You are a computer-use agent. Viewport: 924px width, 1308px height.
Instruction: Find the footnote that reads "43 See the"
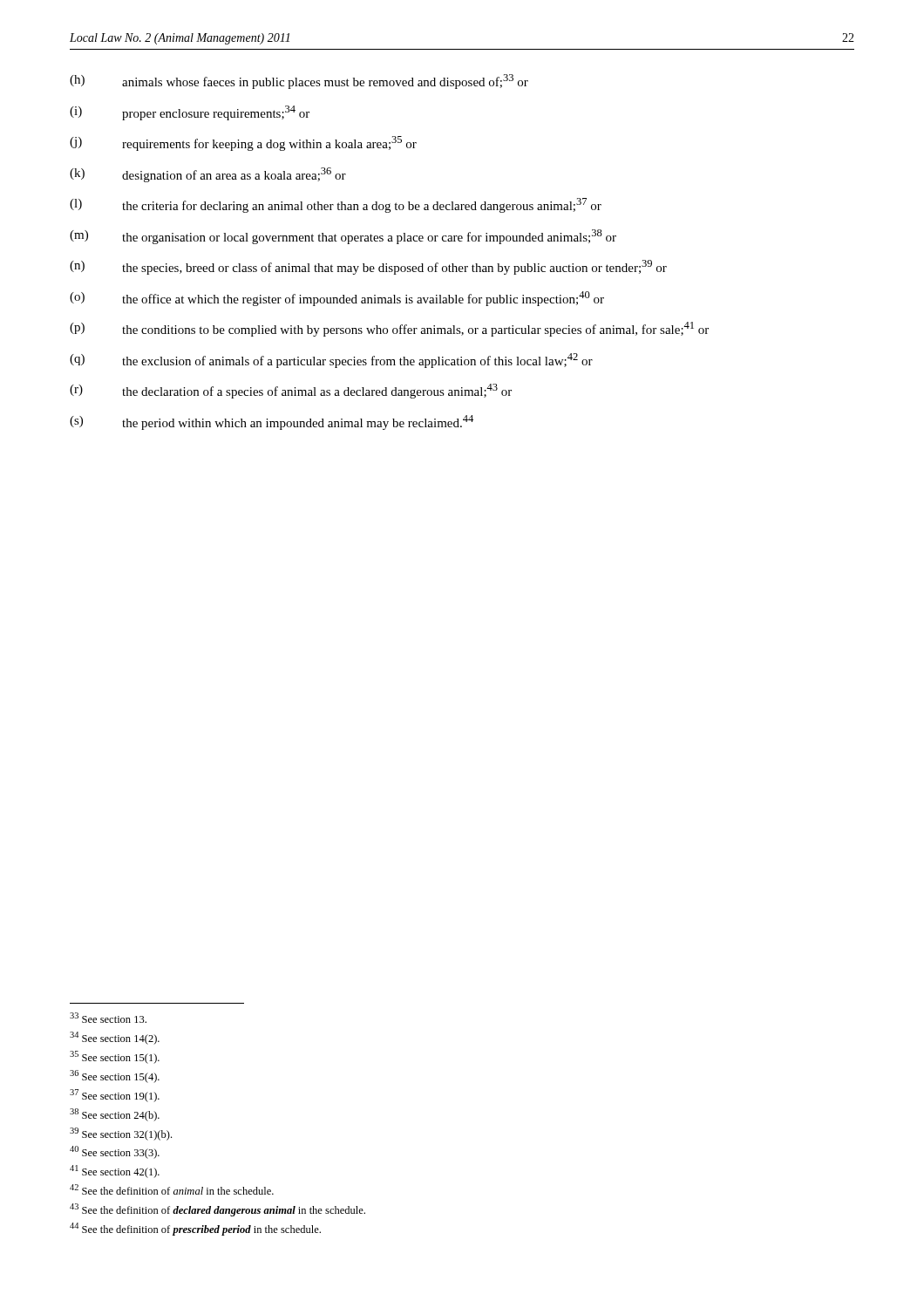[218, 1209]
